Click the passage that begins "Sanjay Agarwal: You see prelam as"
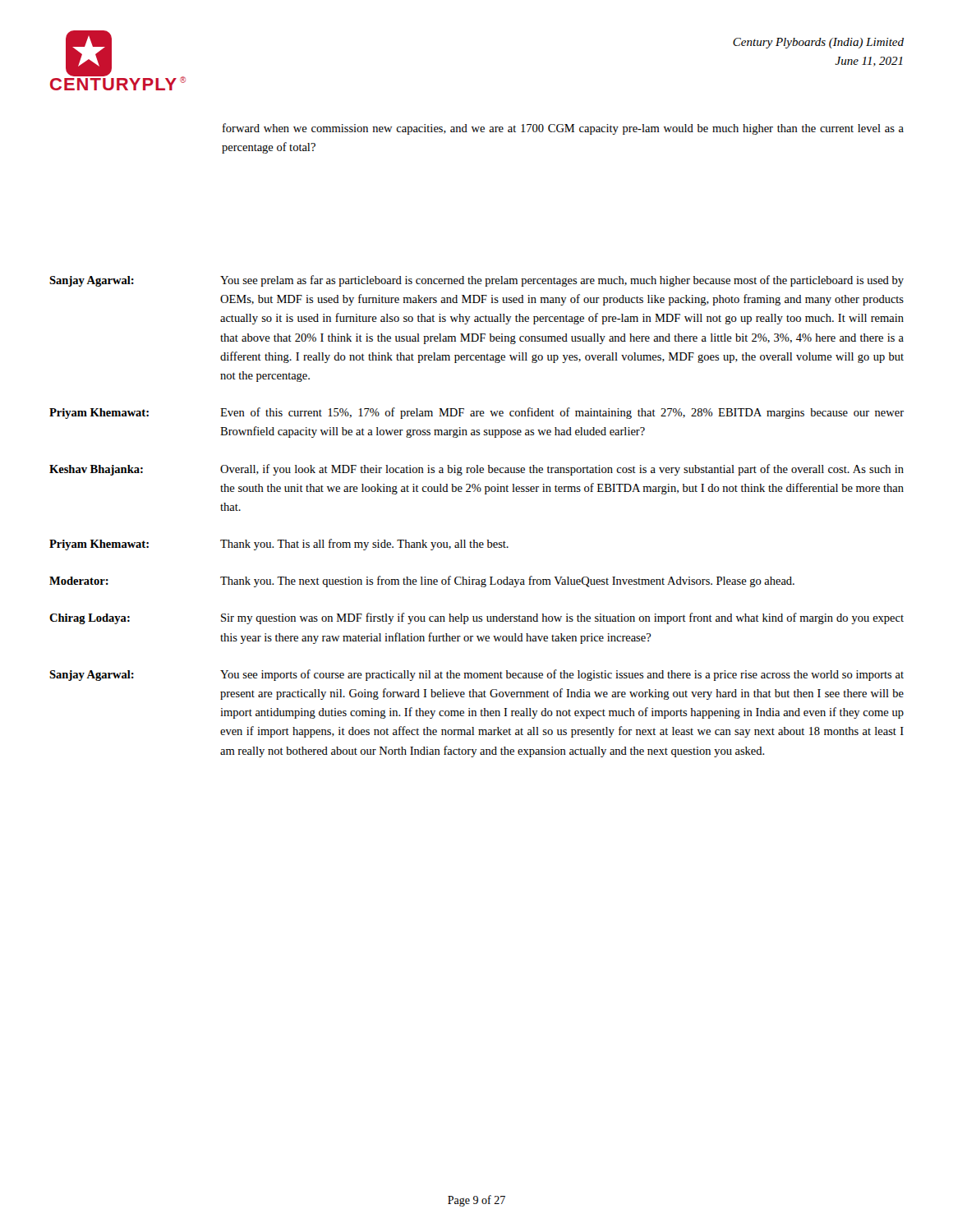This screenshot has width=953, height=1232. click(476, 328)
